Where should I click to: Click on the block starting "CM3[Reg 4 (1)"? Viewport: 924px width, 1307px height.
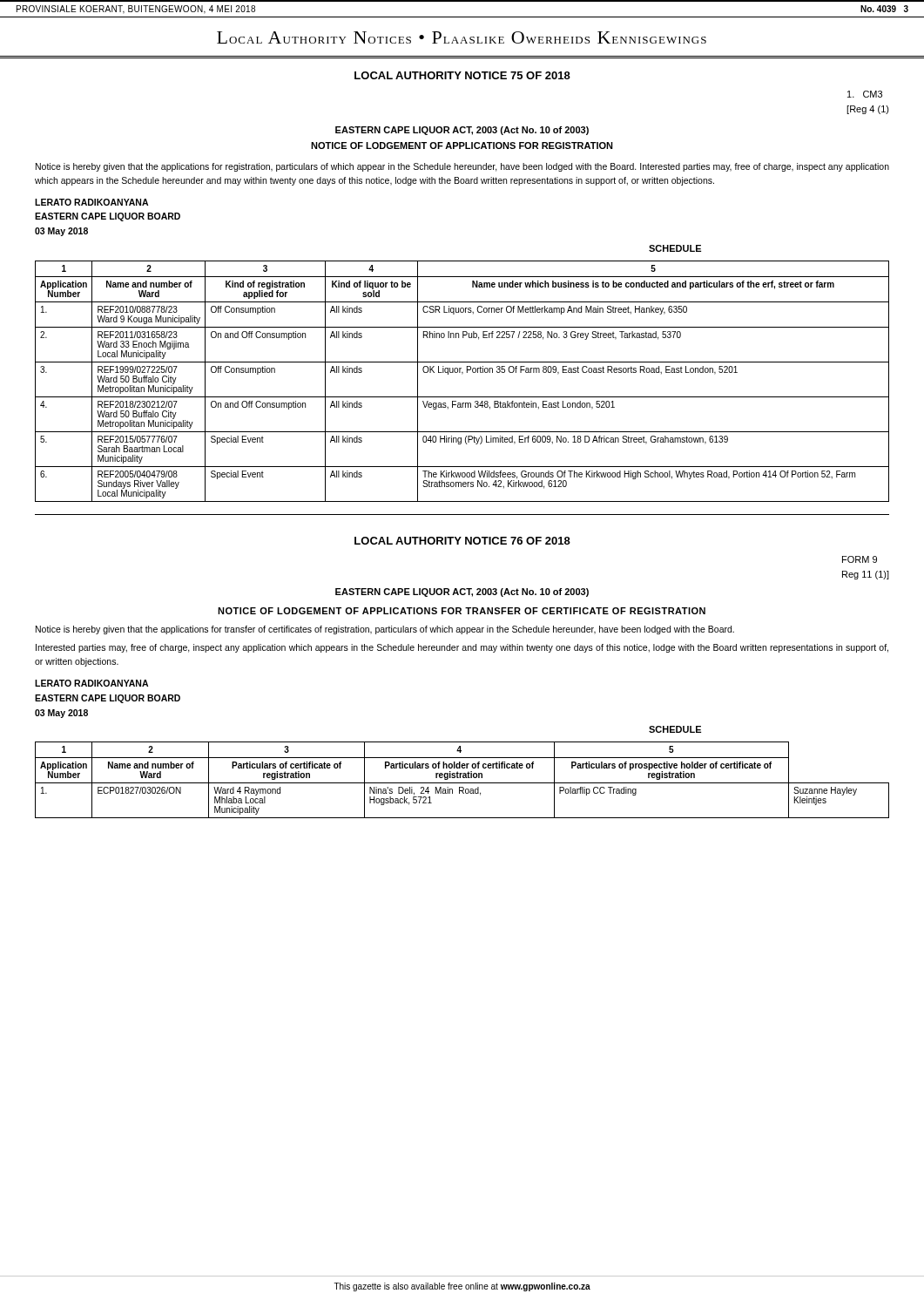point(868,101)
